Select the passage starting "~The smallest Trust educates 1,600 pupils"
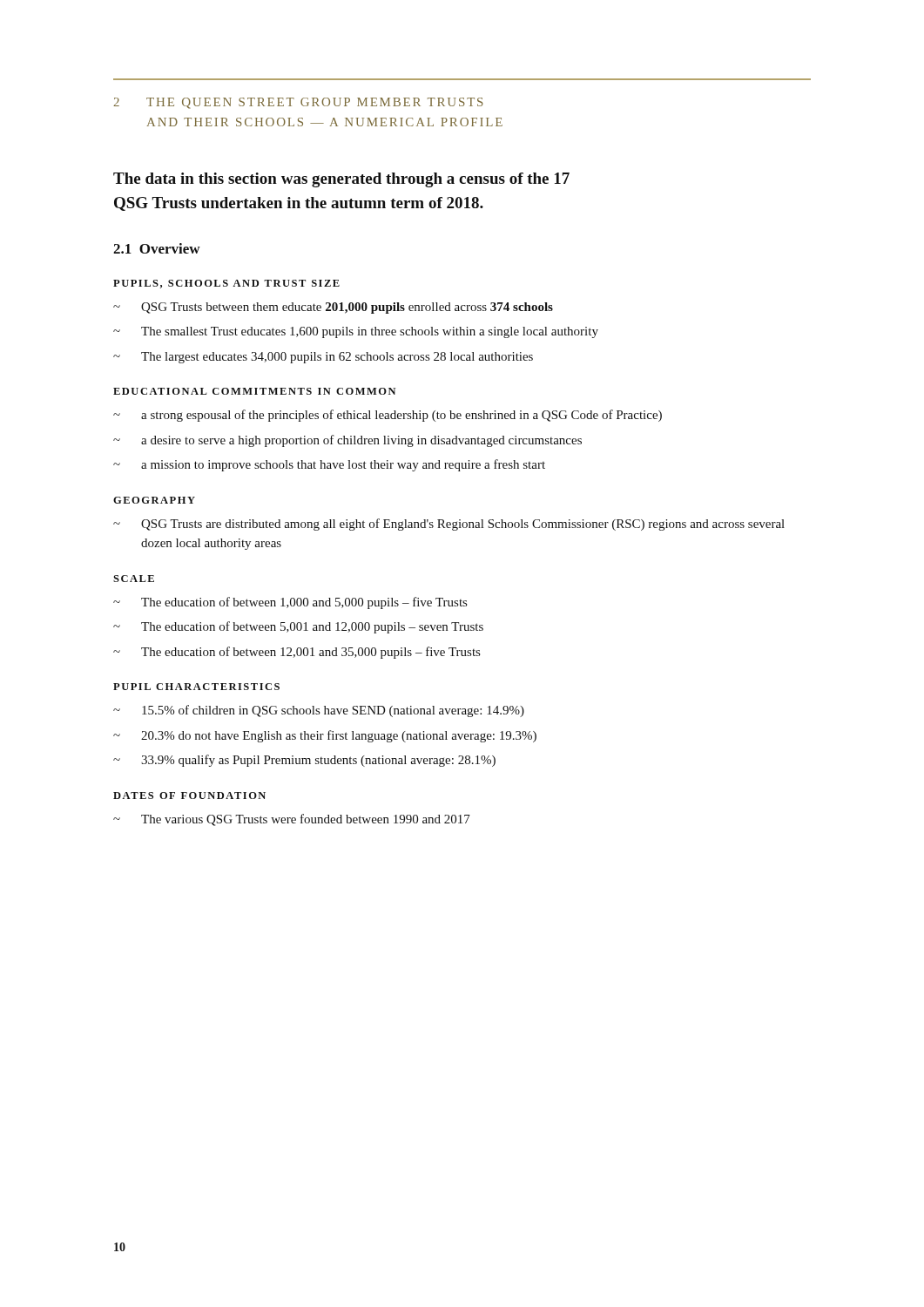Screen dimensions: 1307x924 coord(356,331)
